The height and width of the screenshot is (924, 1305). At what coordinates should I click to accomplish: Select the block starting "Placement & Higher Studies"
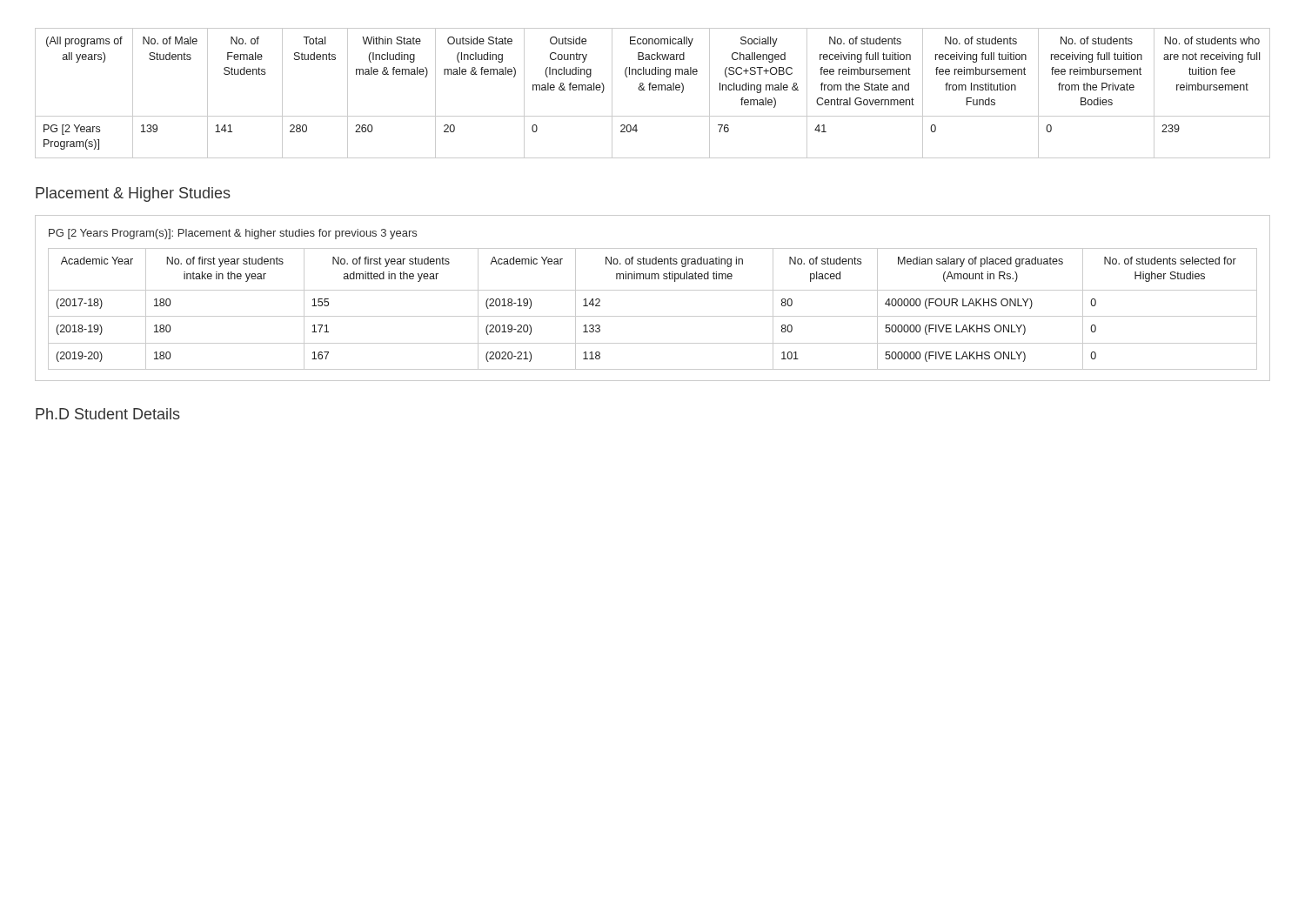click(133, 193)
